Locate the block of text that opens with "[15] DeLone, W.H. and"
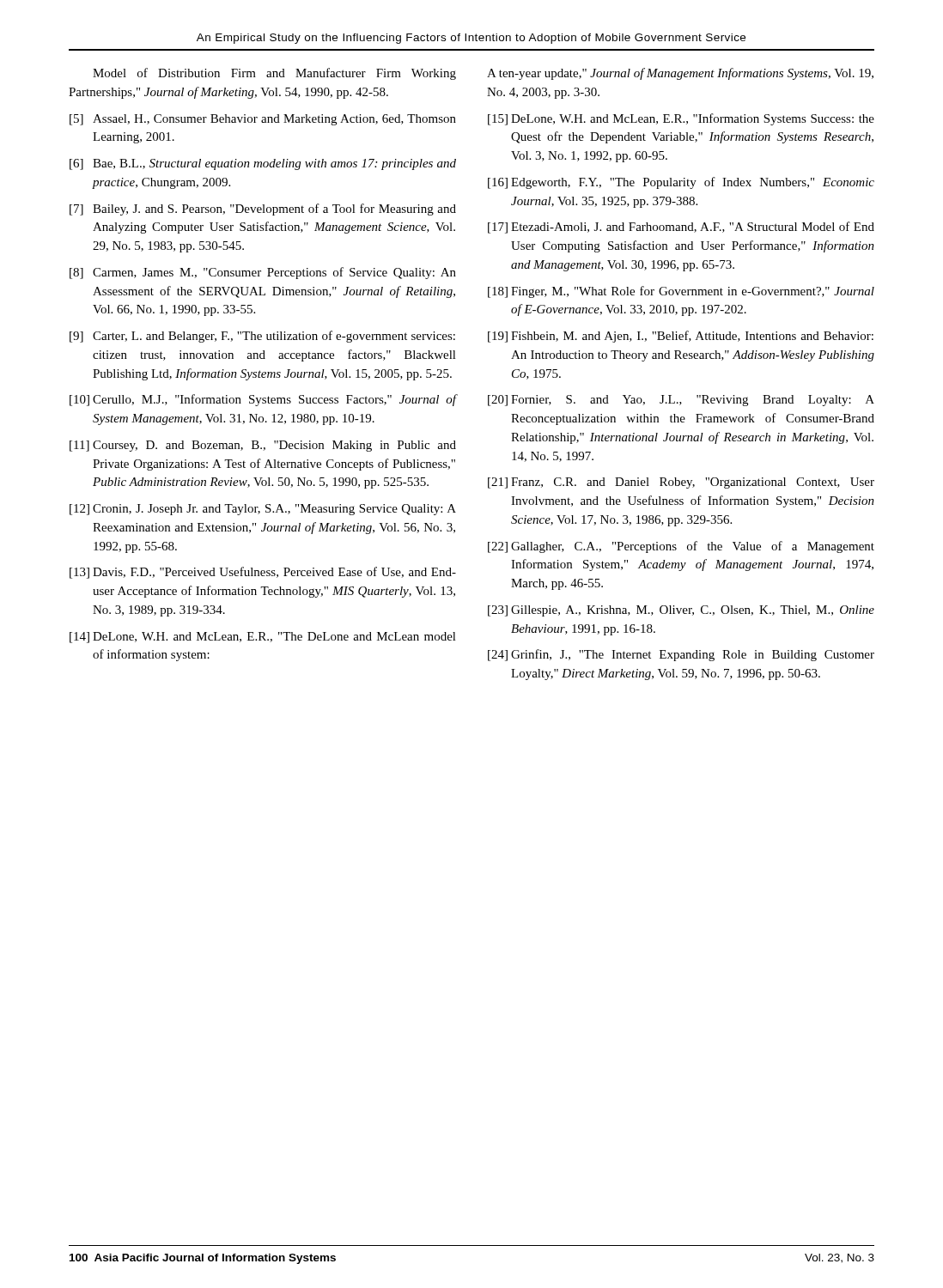The height and width of the screenshot is (1288, 943). coord(681,137)
